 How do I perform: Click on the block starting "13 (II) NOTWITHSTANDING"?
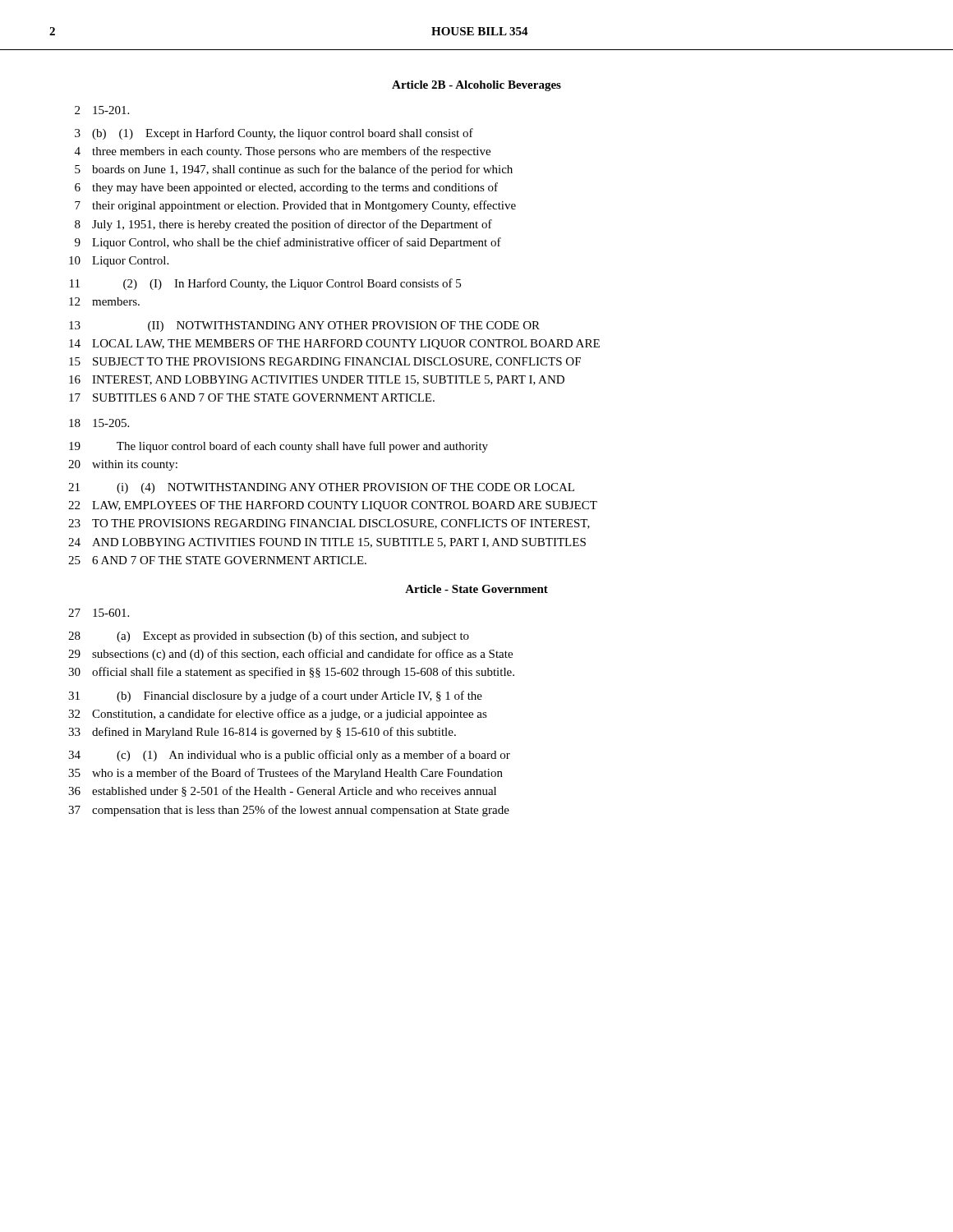(x=476, y=361)
